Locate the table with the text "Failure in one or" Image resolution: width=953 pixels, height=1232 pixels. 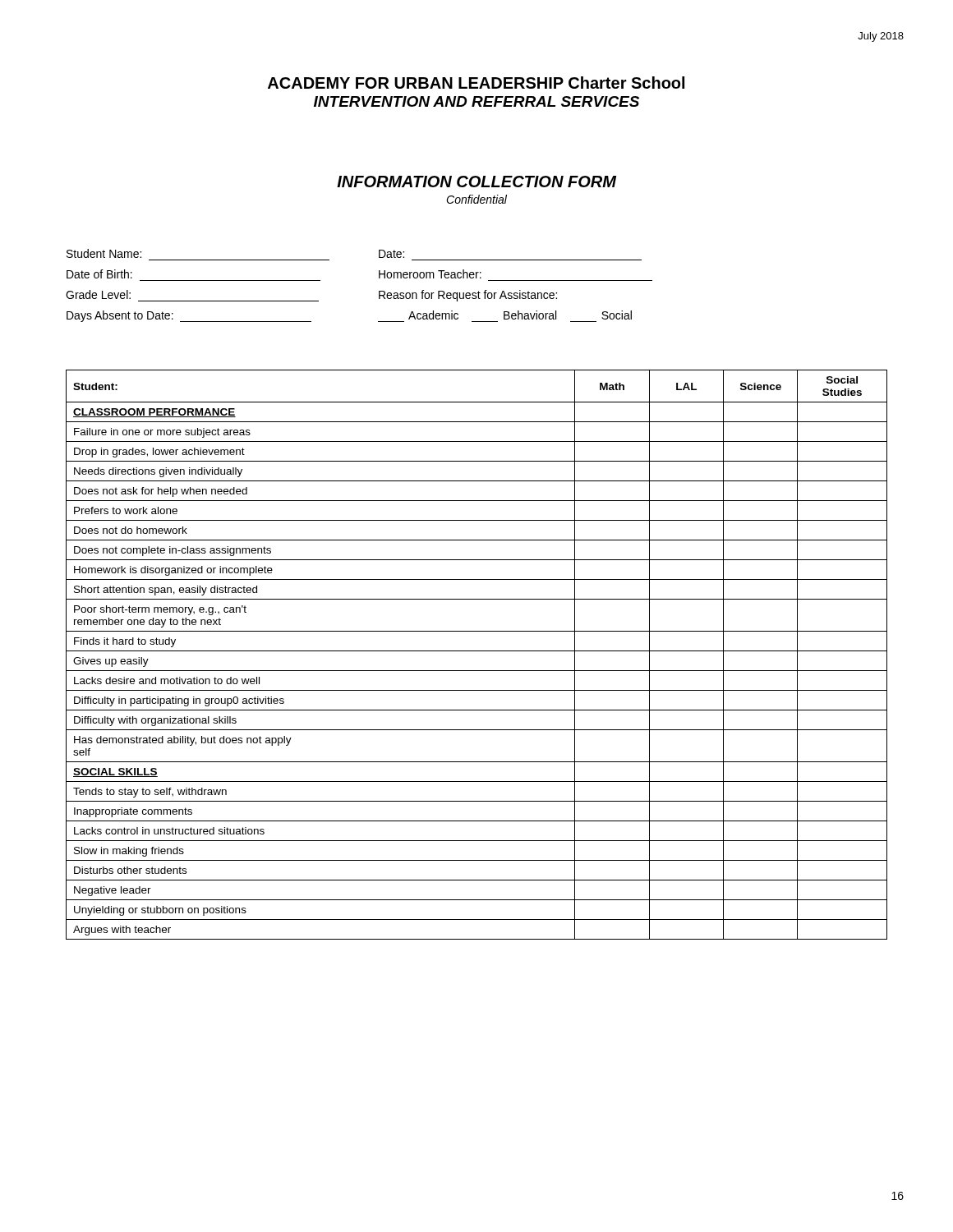point(476,655)
